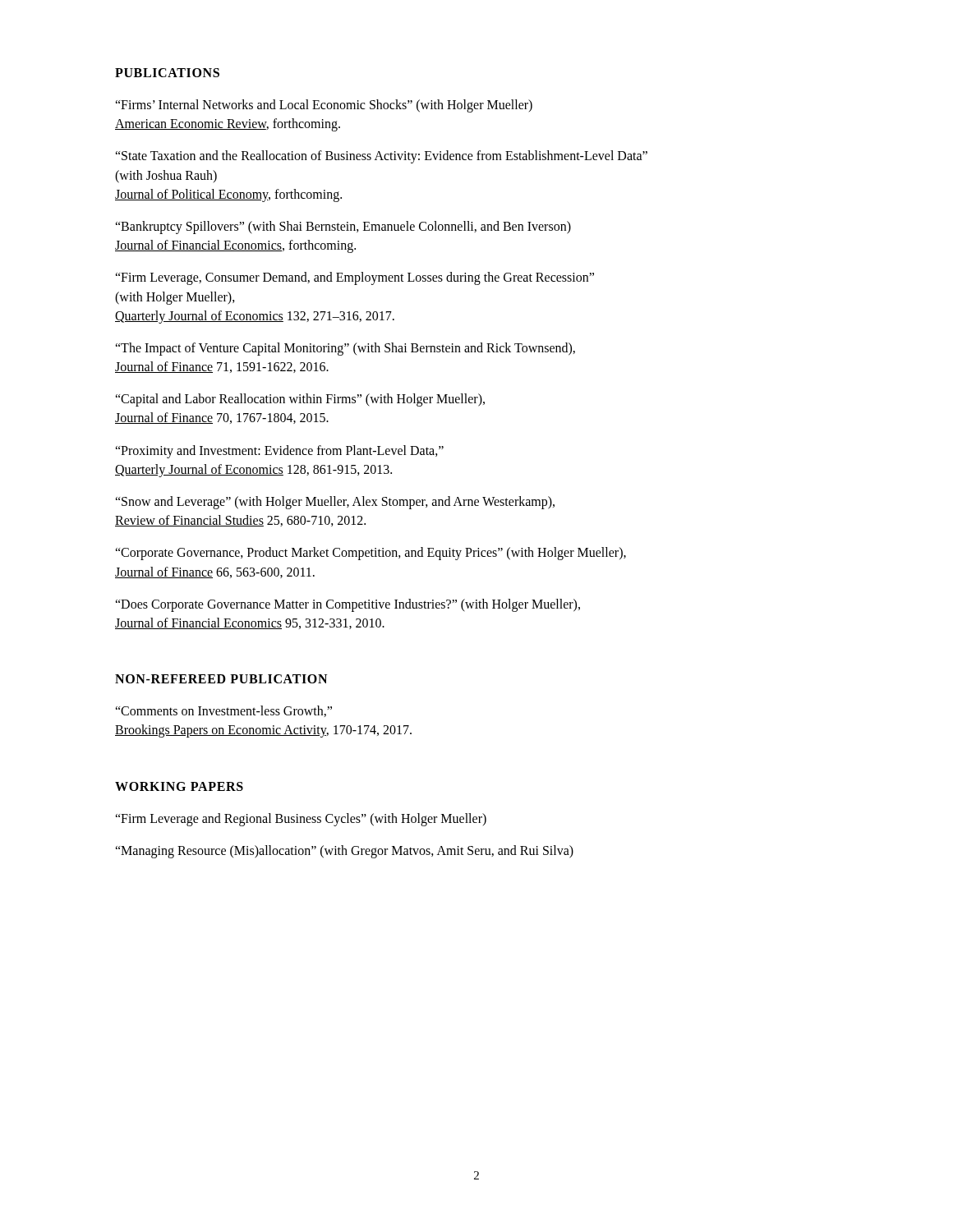Image resolution: width=953 pixels, height=1232 pixels.
Task: Point to the block starting "“Firms’ Internal Networks and"
Action: pos(324,114)
